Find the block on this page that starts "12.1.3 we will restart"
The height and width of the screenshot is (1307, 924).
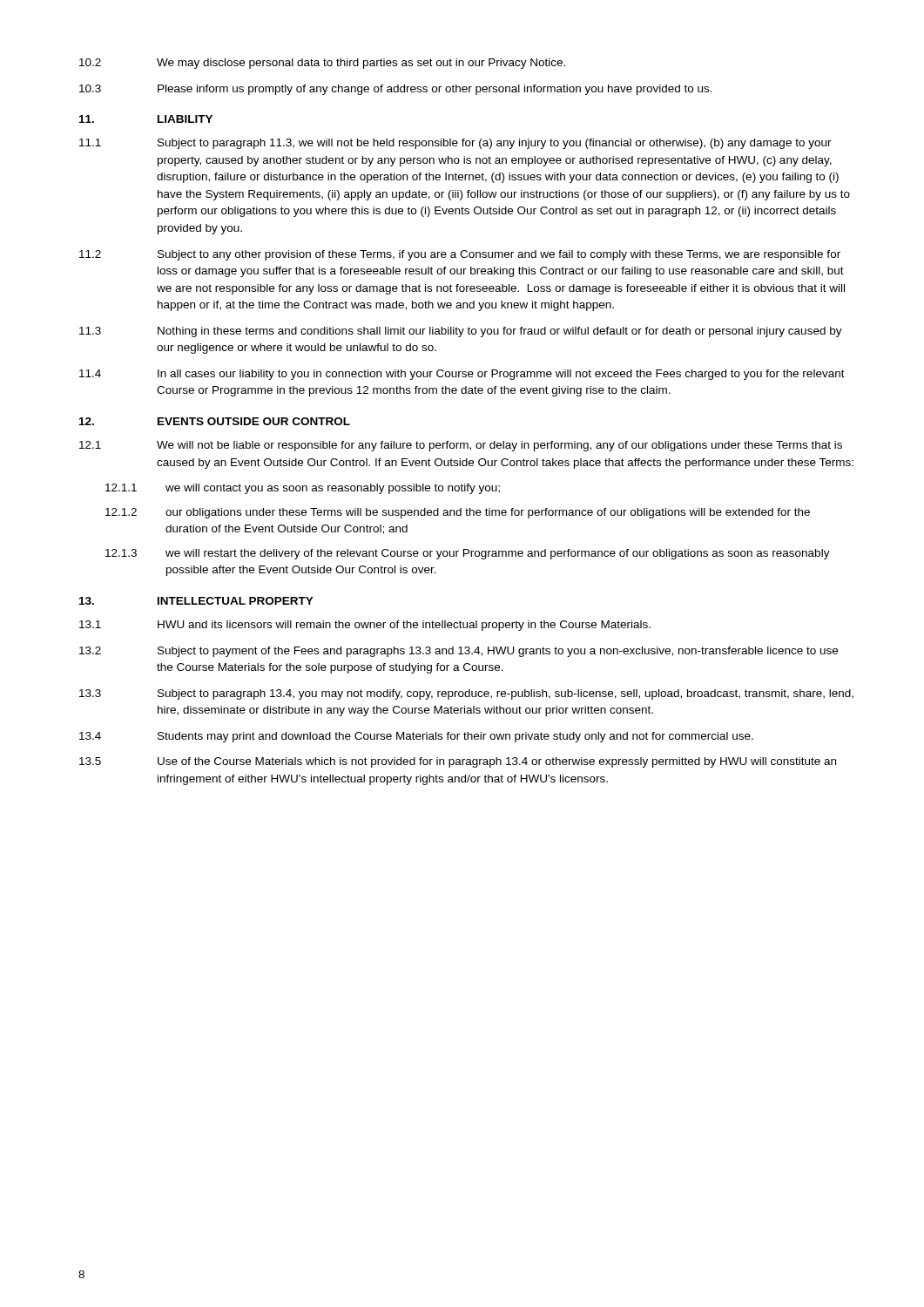click(479, 561)
